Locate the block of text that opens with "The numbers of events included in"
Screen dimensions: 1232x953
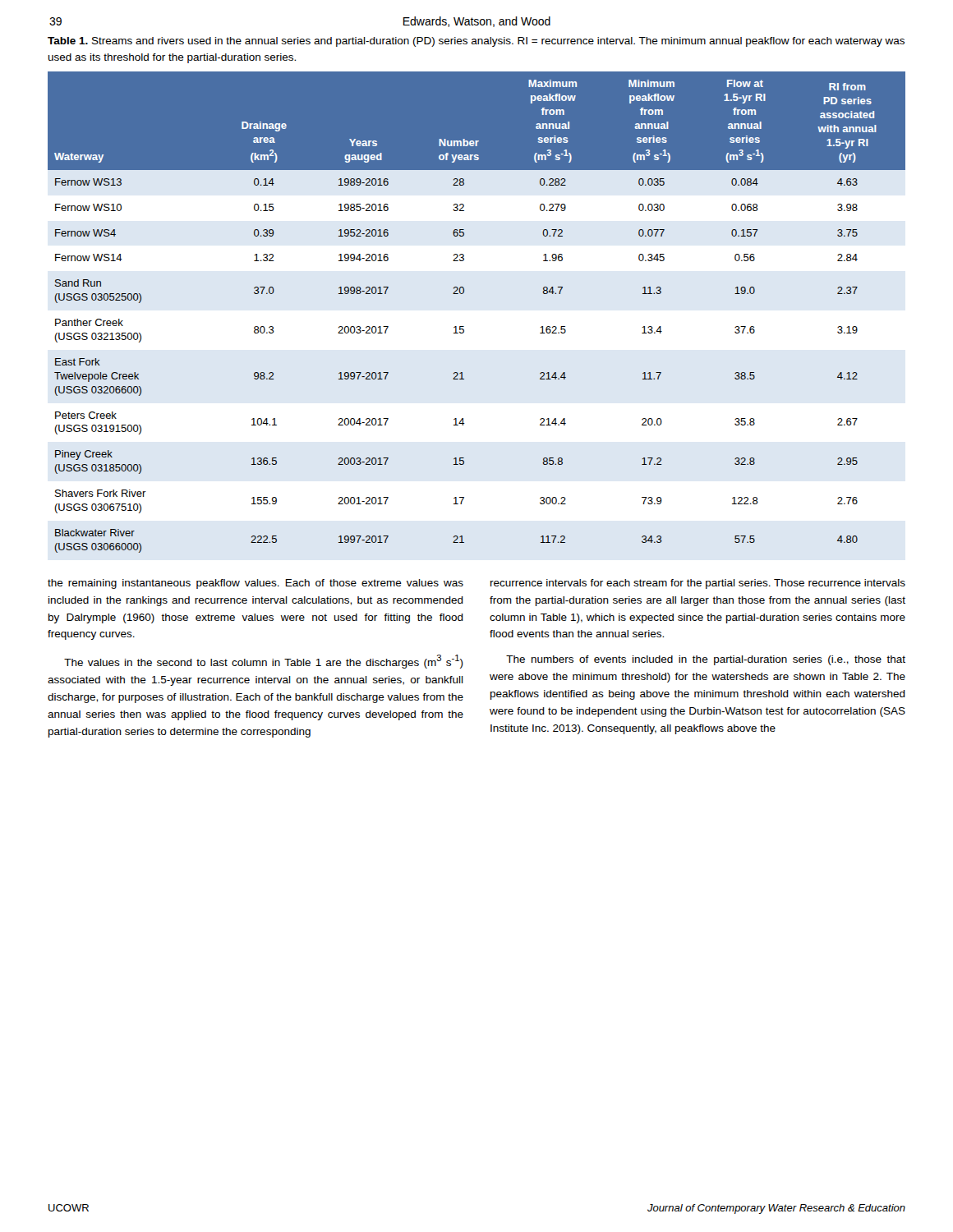click(x=698, y=694)
